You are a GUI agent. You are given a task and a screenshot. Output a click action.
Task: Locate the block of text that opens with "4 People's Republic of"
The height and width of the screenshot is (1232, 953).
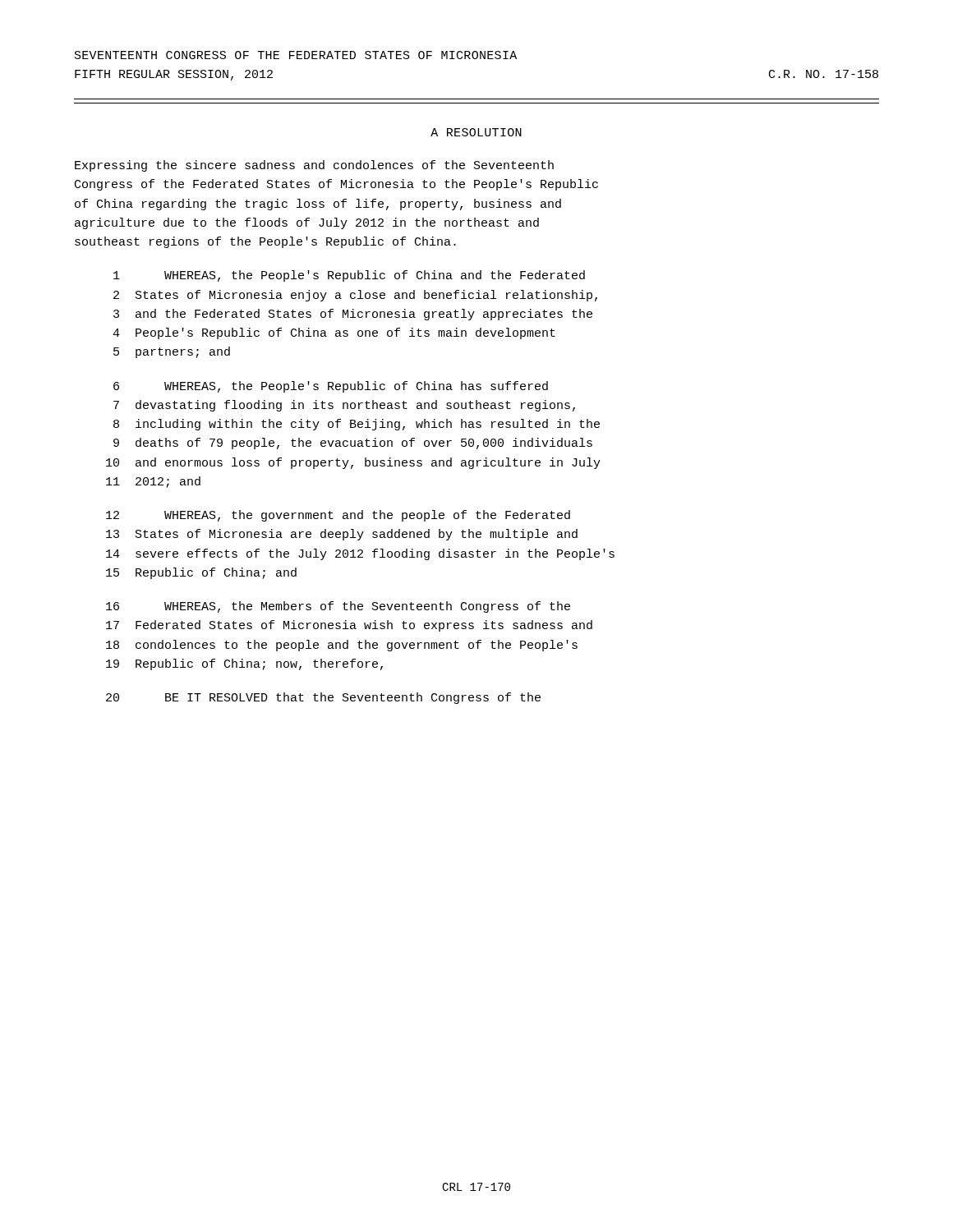coord(476,334)
